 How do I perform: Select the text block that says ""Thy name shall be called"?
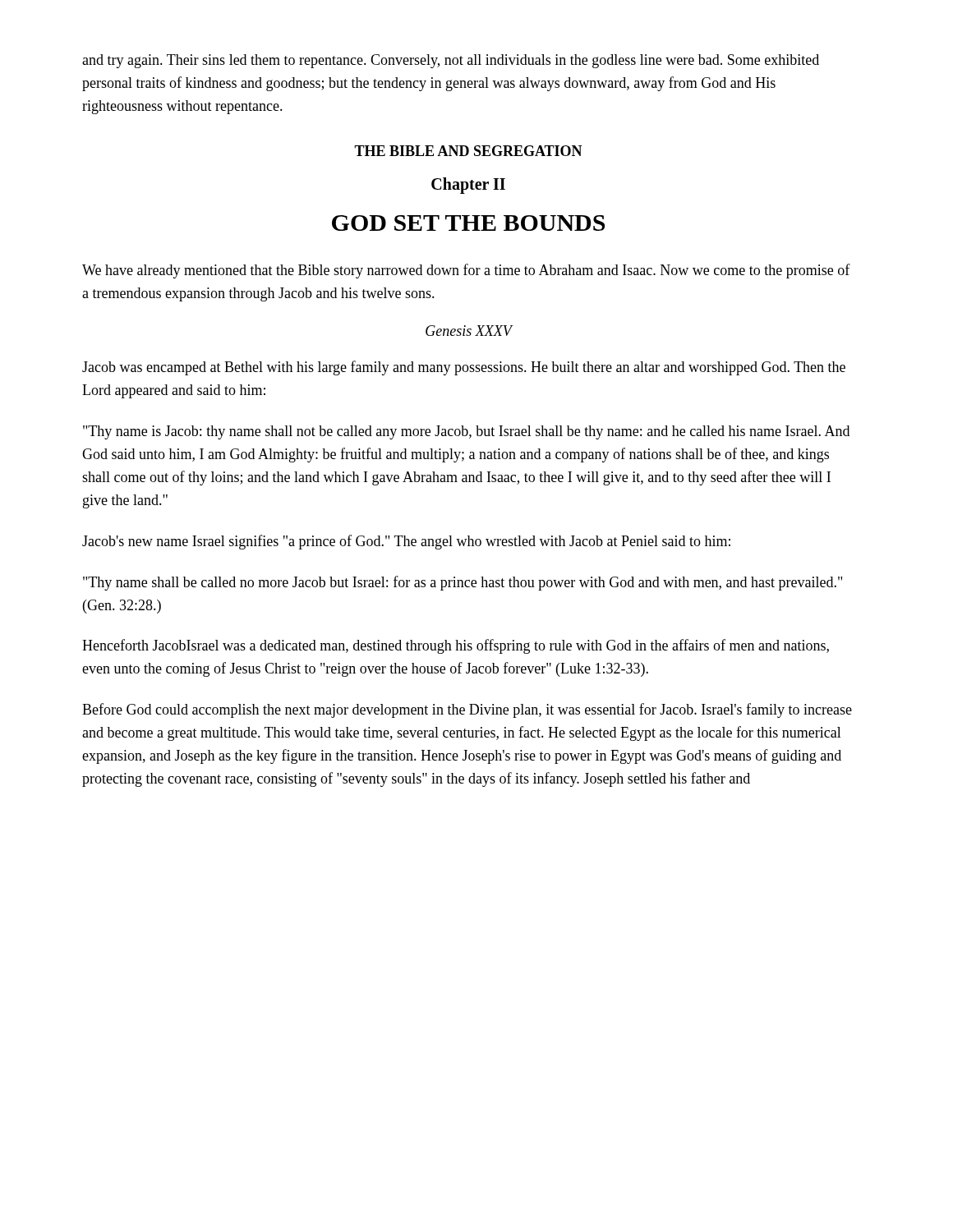pos(463,594)
